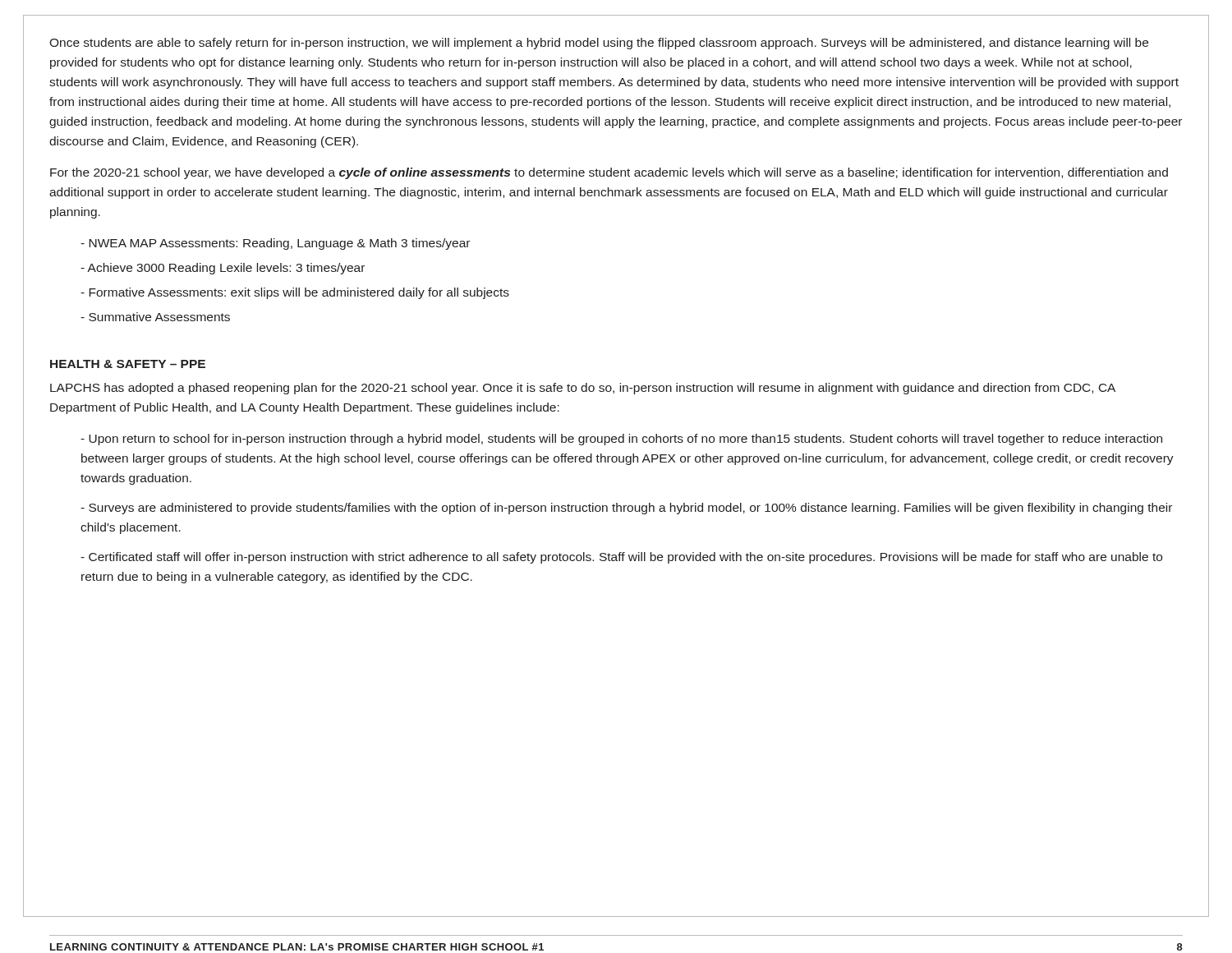The height and width of the screenshot is (953, 1232).
Task: Click the passage that begins "Certificated staff will offer in-person instruction with strict"
Action: [622, 567]
